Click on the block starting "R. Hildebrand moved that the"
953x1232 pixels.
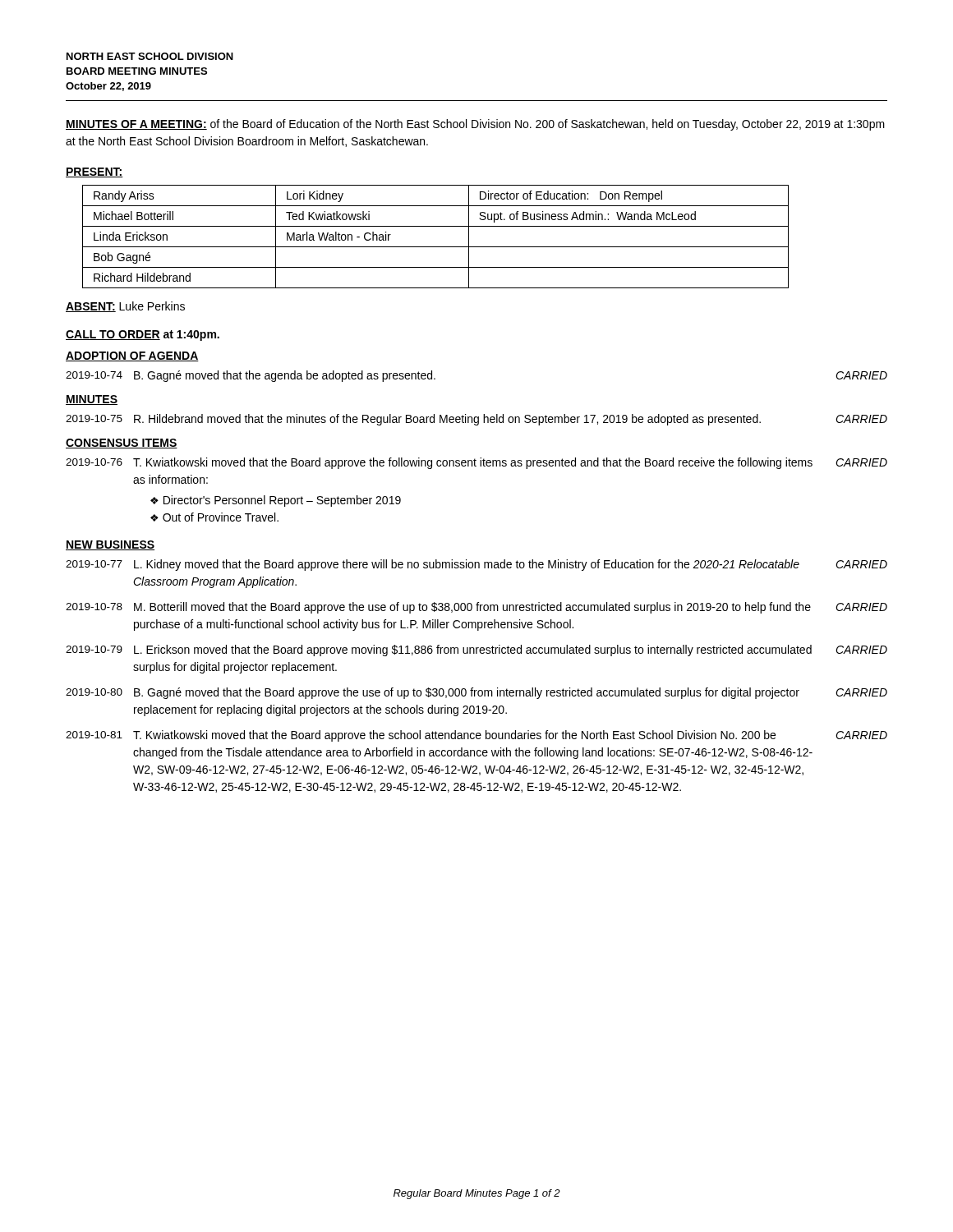(447, 419)
